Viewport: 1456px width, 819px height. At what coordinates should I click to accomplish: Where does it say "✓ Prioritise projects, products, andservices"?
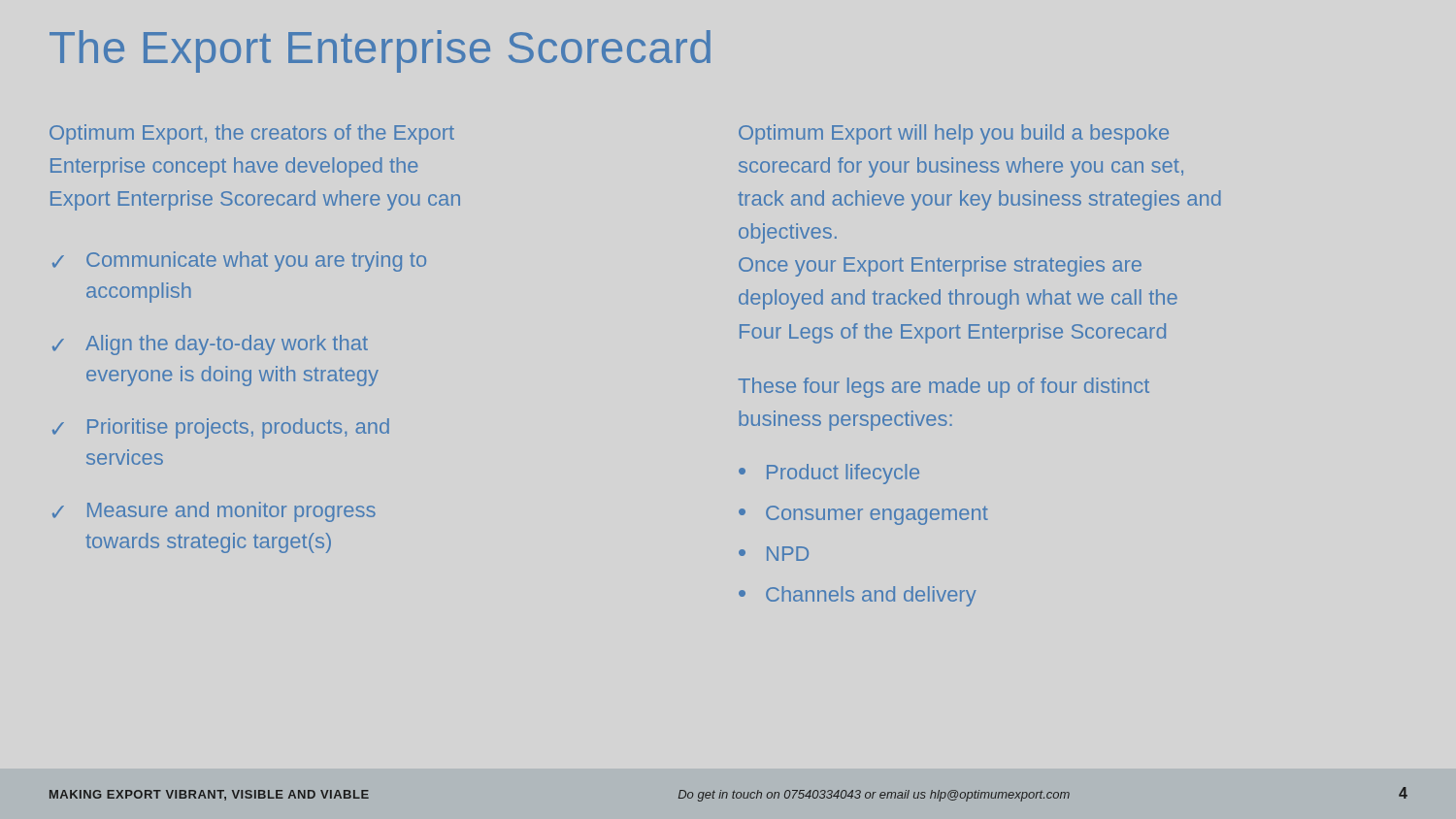point(349,442)
